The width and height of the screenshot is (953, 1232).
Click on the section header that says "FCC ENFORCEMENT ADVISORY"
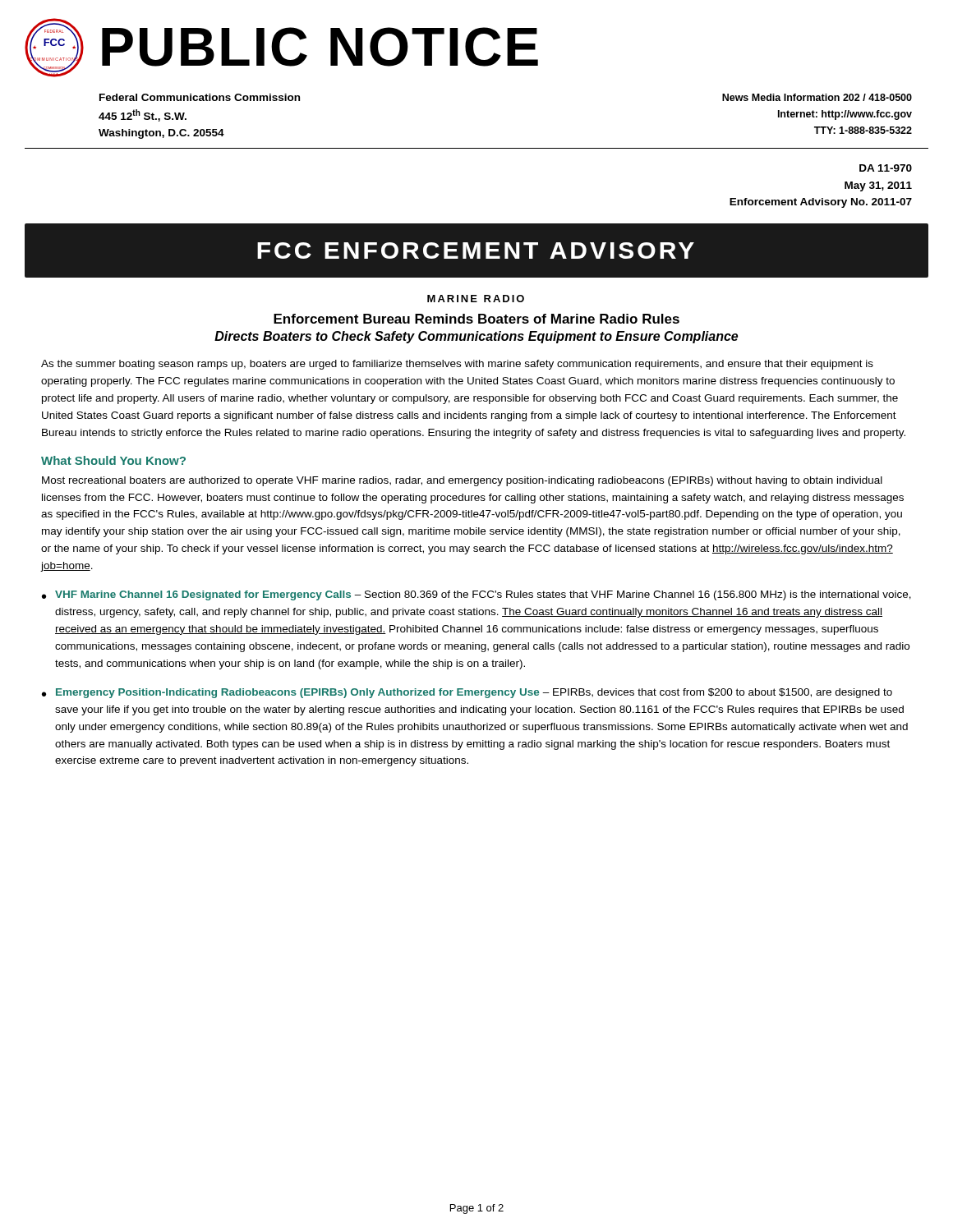(476, 250)
